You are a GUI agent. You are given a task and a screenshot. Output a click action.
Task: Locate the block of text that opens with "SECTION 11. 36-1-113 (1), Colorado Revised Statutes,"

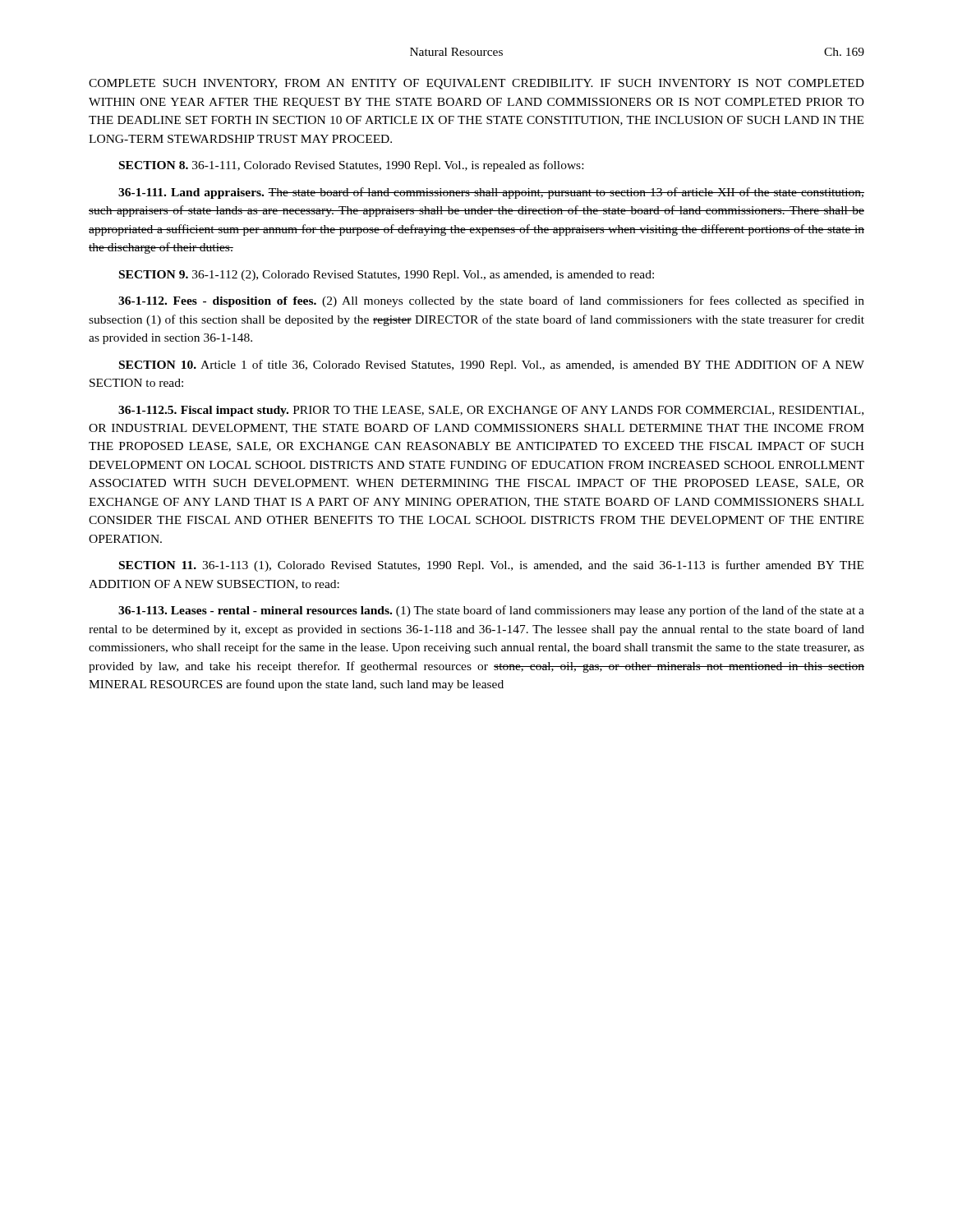(x=476, y=574)
